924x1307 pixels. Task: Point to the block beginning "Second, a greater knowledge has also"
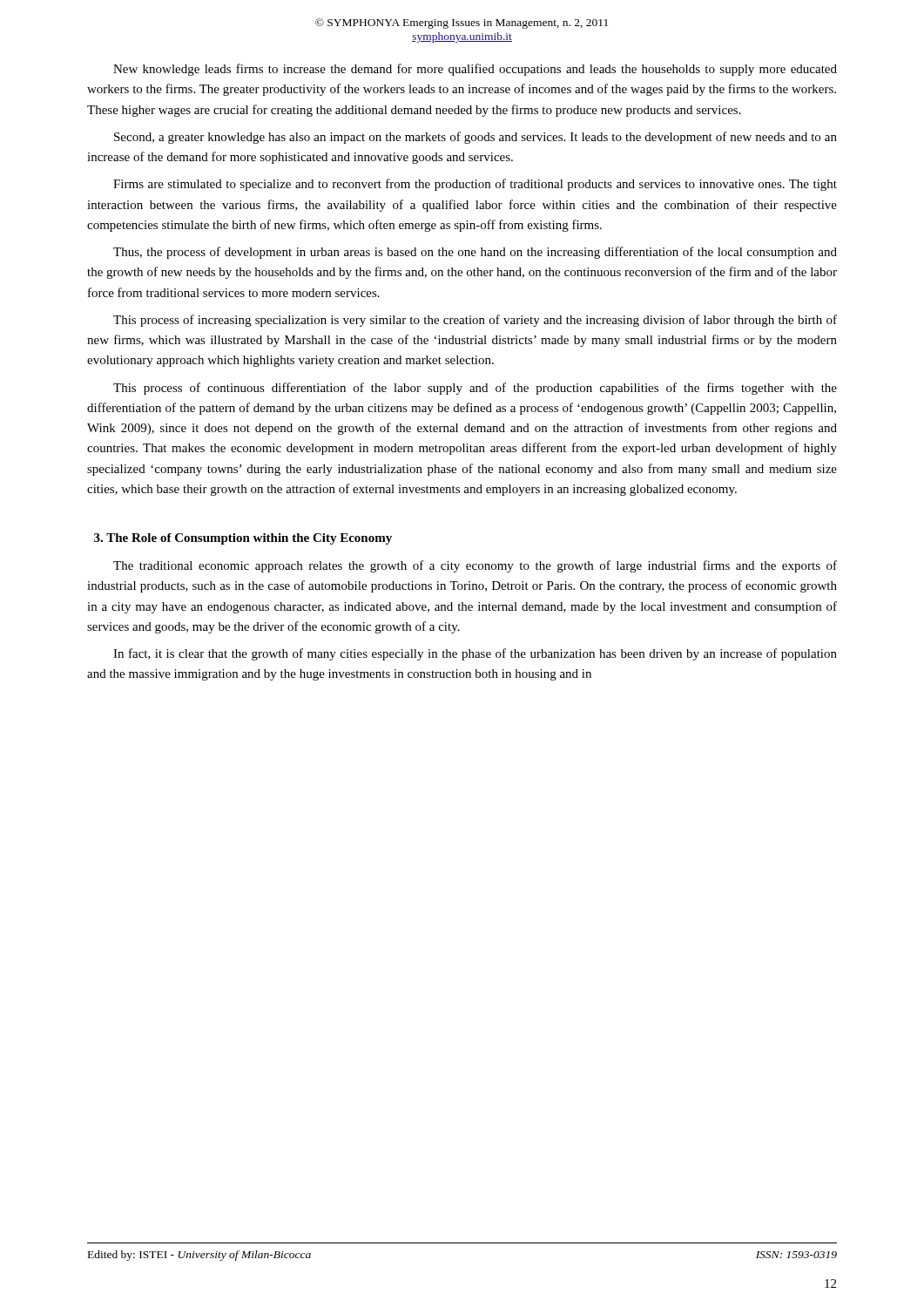tap(462, 147)
